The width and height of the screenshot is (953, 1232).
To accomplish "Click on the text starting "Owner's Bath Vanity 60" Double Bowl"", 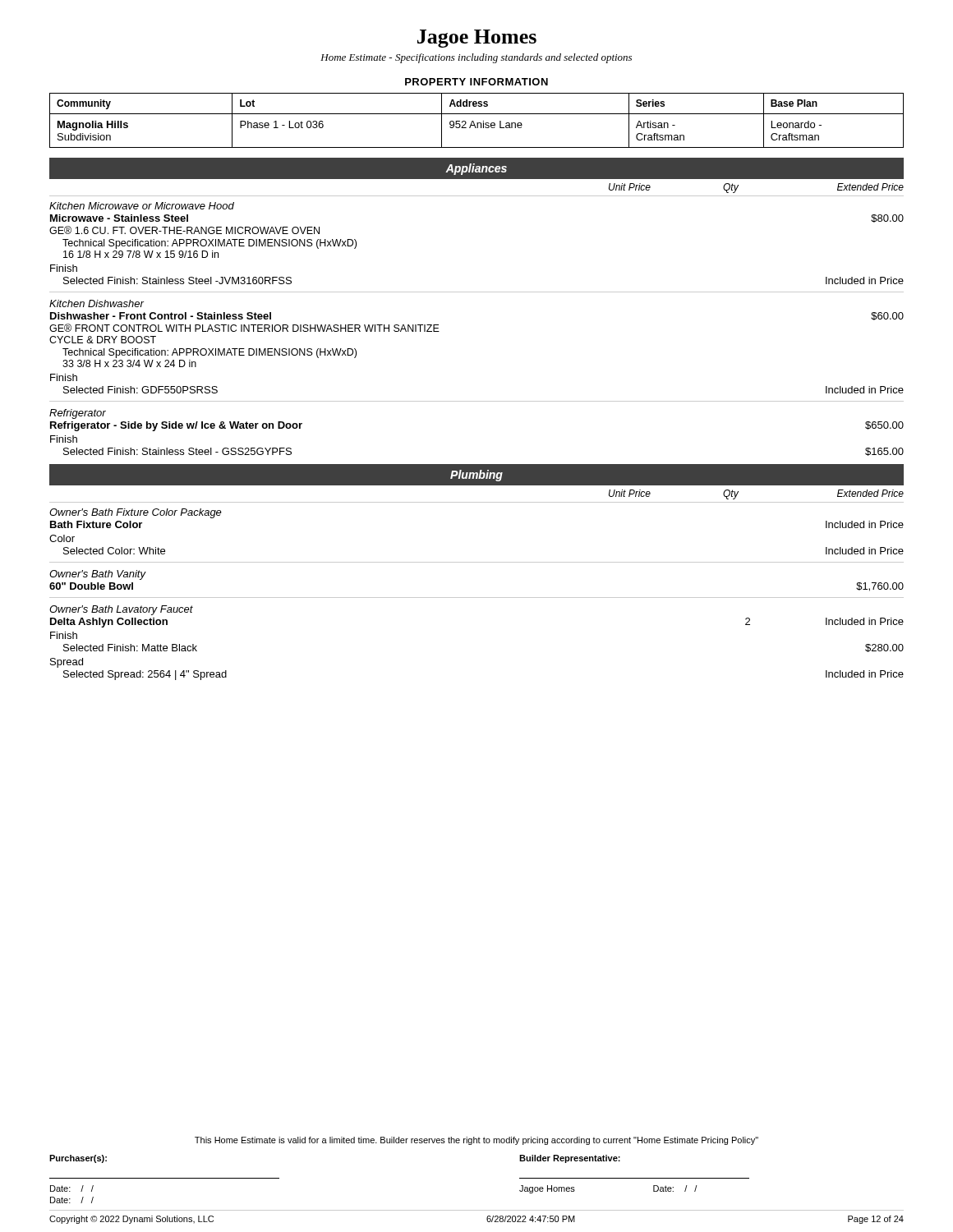I will tap(98, 575).
